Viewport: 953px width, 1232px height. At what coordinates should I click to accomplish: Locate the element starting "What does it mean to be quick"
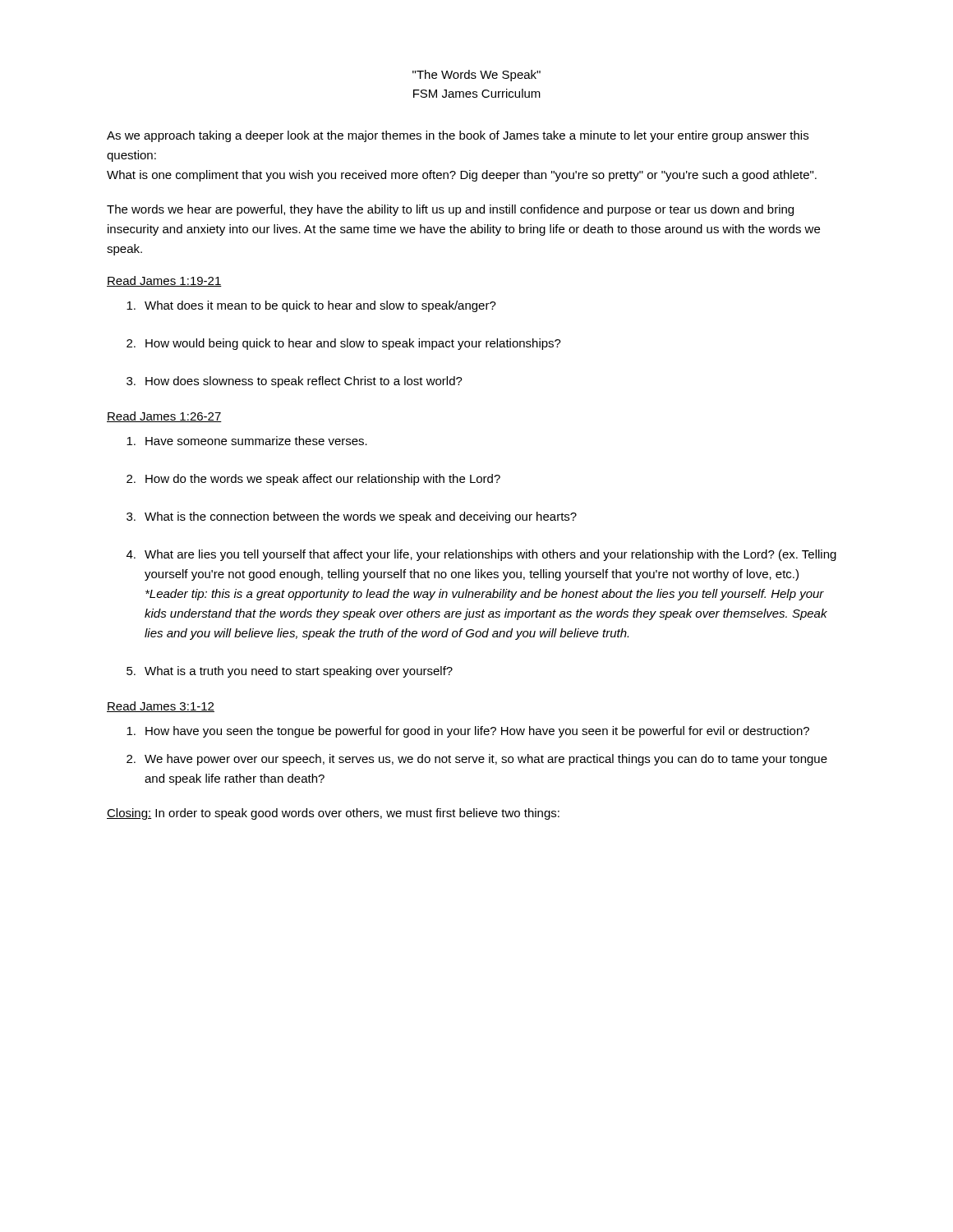(x=476, y=306)
